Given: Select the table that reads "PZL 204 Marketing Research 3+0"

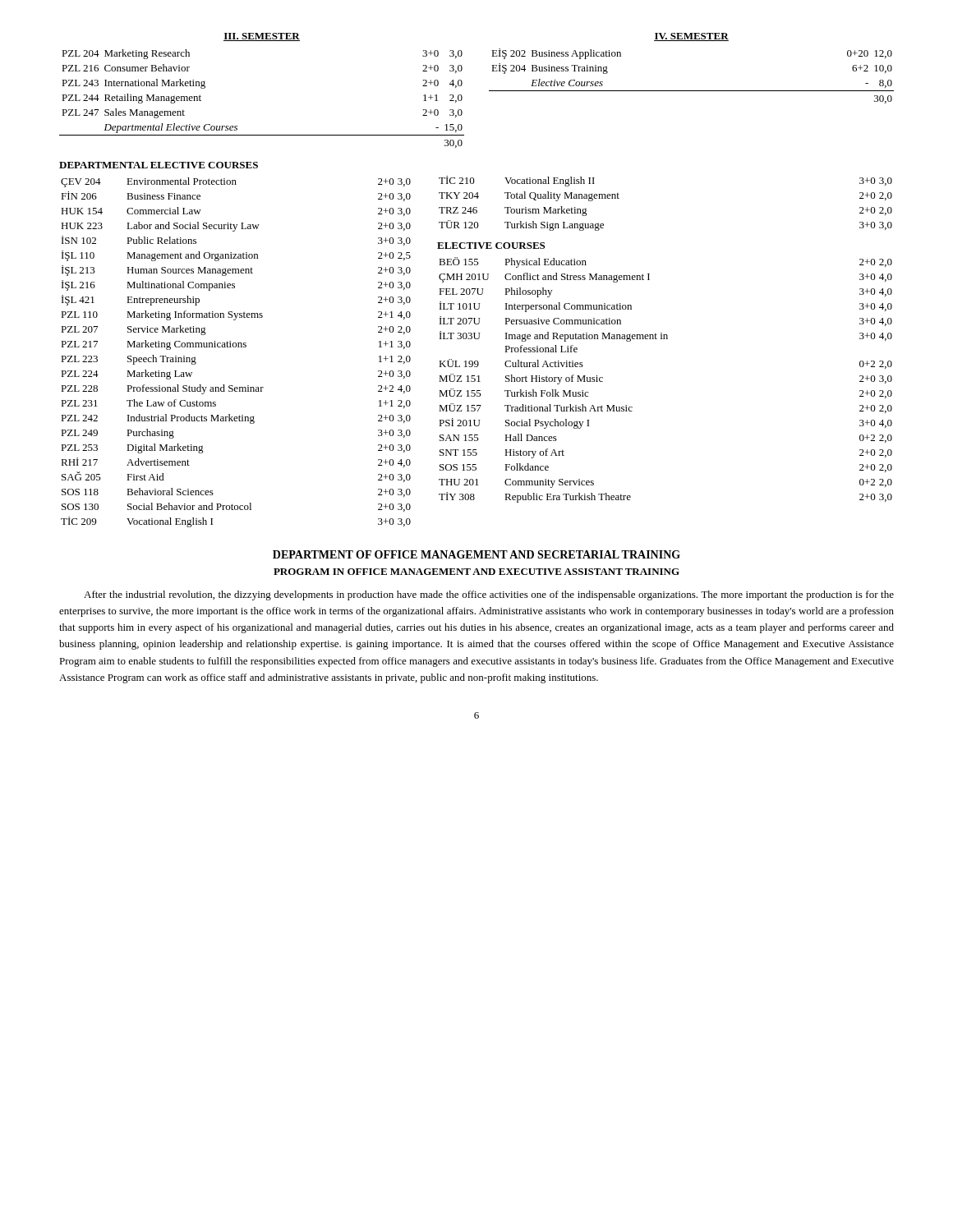Looking at the screenshot, I should pyautogui.click(x=262, y=98).
